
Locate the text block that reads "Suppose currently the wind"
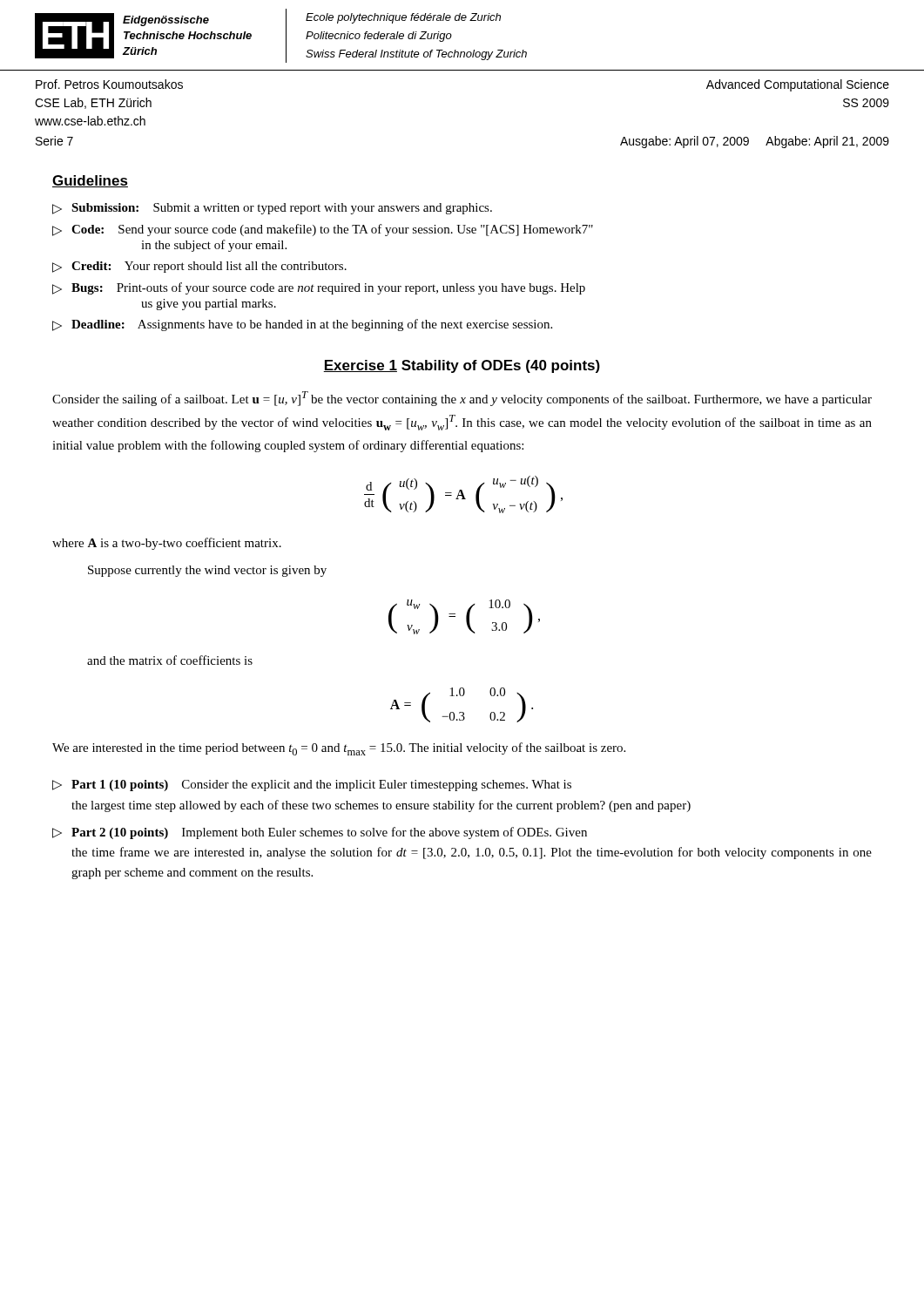point(207,570)
